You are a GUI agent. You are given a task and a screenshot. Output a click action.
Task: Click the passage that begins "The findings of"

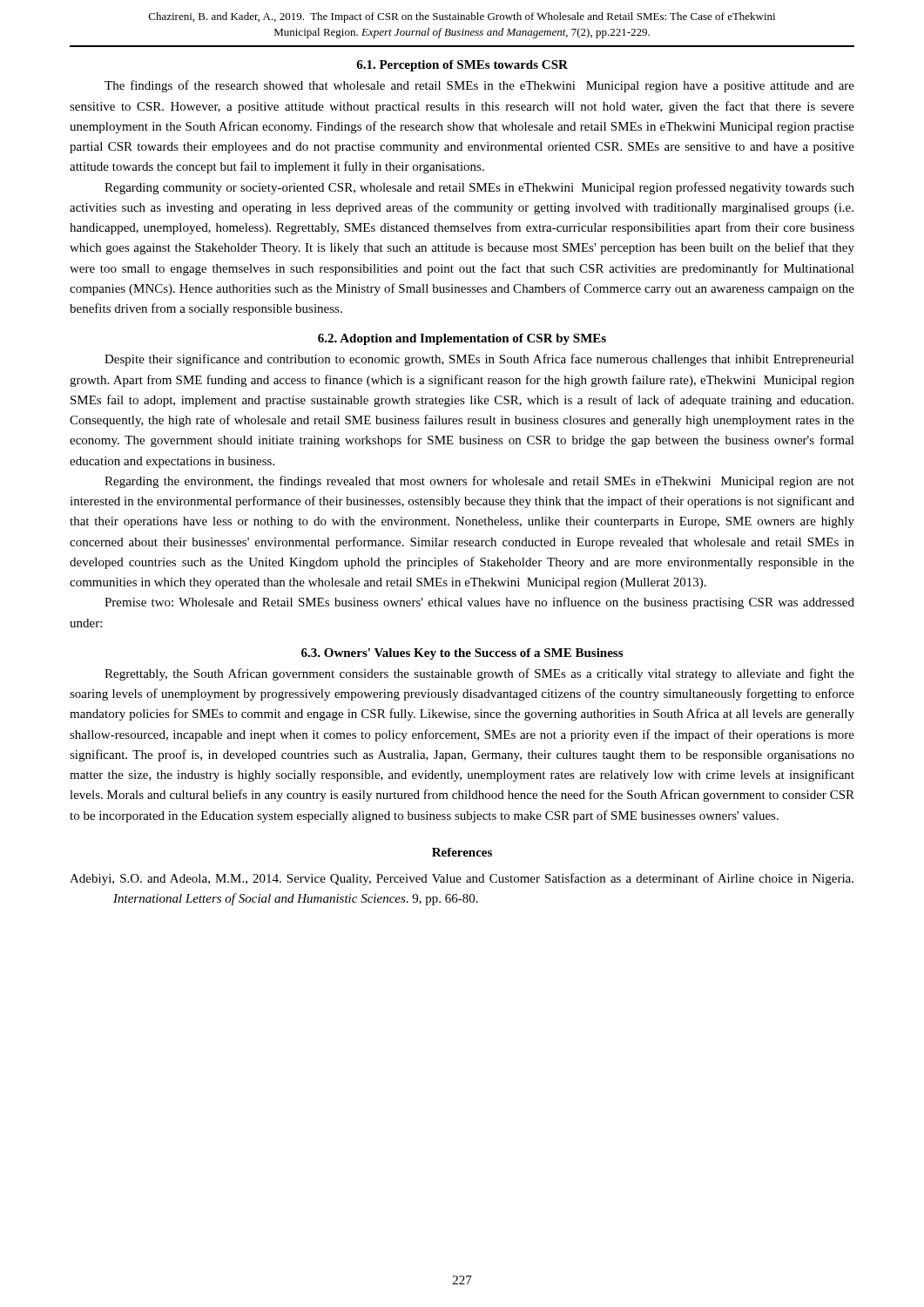[462, 198]
